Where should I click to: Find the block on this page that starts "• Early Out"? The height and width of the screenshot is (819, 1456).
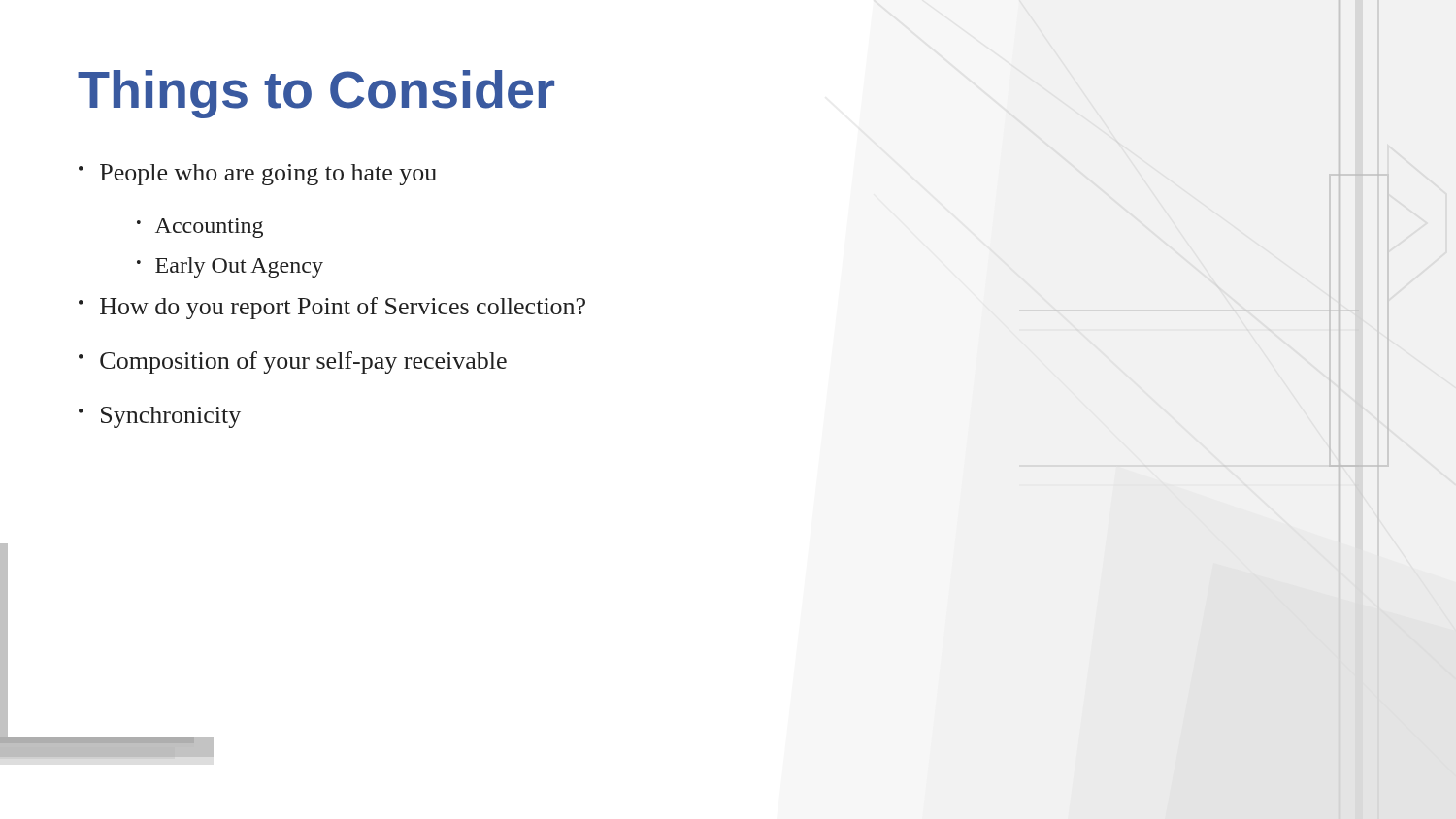point(229,265)
